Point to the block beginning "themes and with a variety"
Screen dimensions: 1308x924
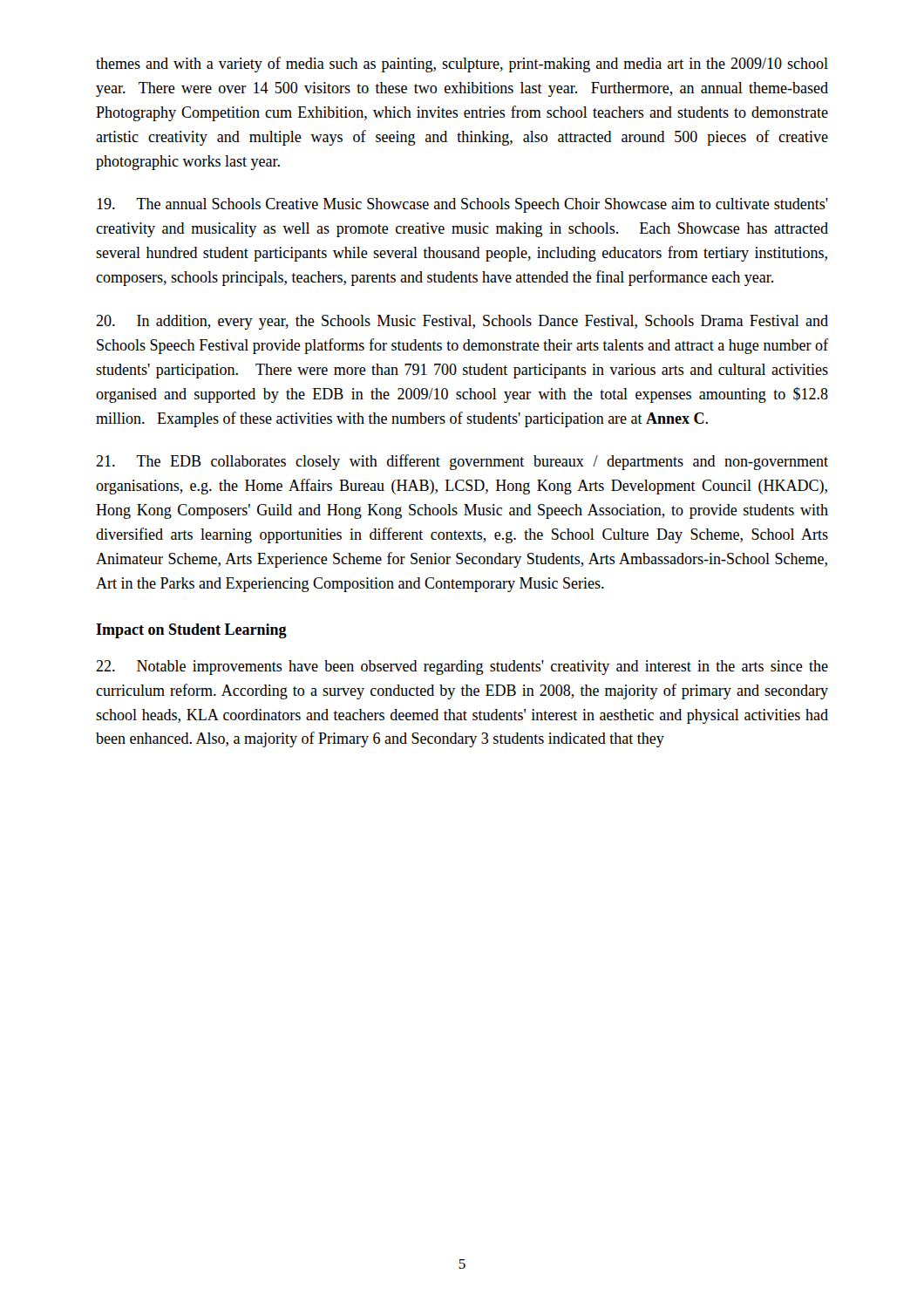pyautogui.click(x=462, y=113)
